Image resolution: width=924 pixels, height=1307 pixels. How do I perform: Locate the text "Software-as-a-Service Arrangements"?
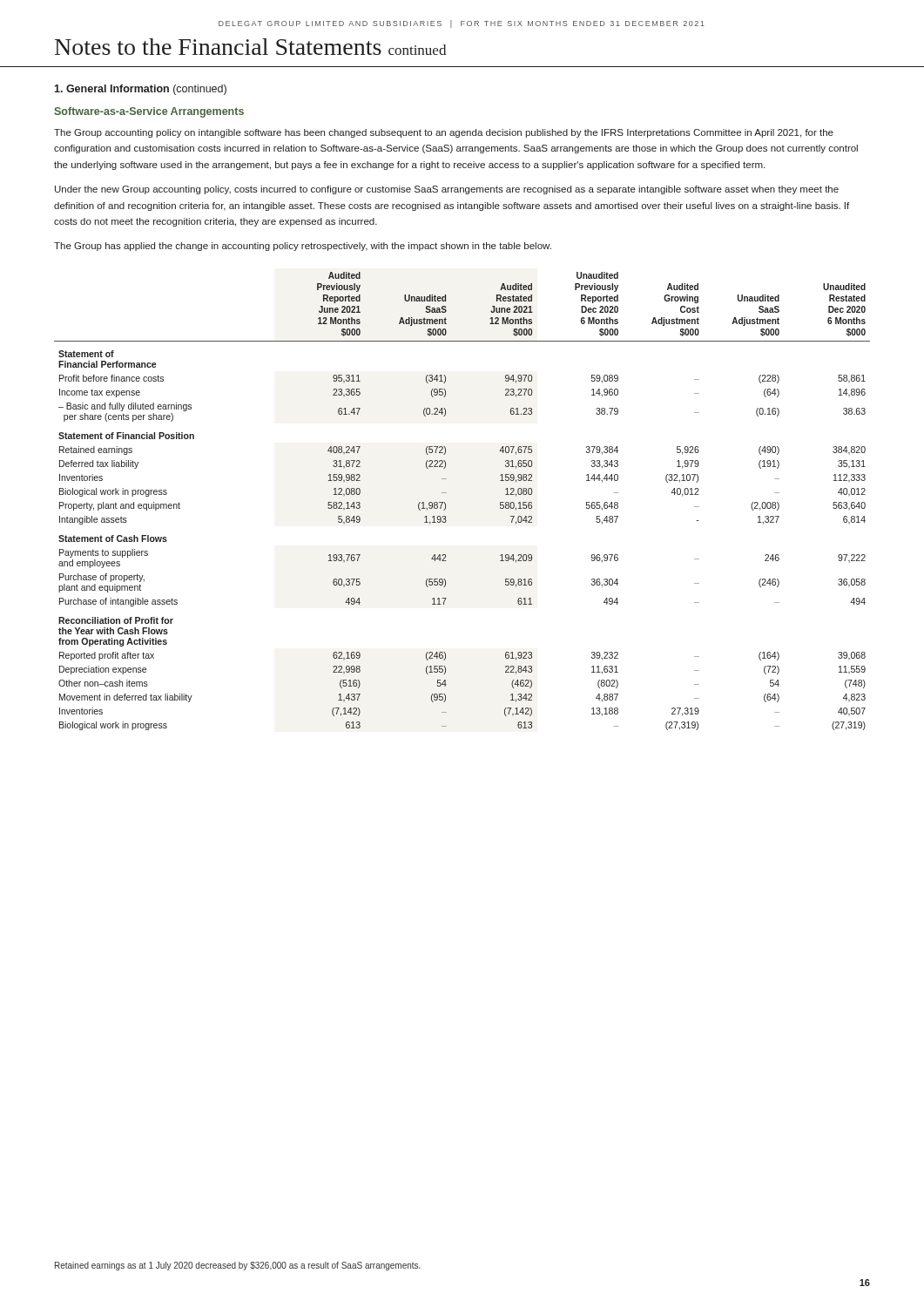pyautogui.click(x=149, y=112)
